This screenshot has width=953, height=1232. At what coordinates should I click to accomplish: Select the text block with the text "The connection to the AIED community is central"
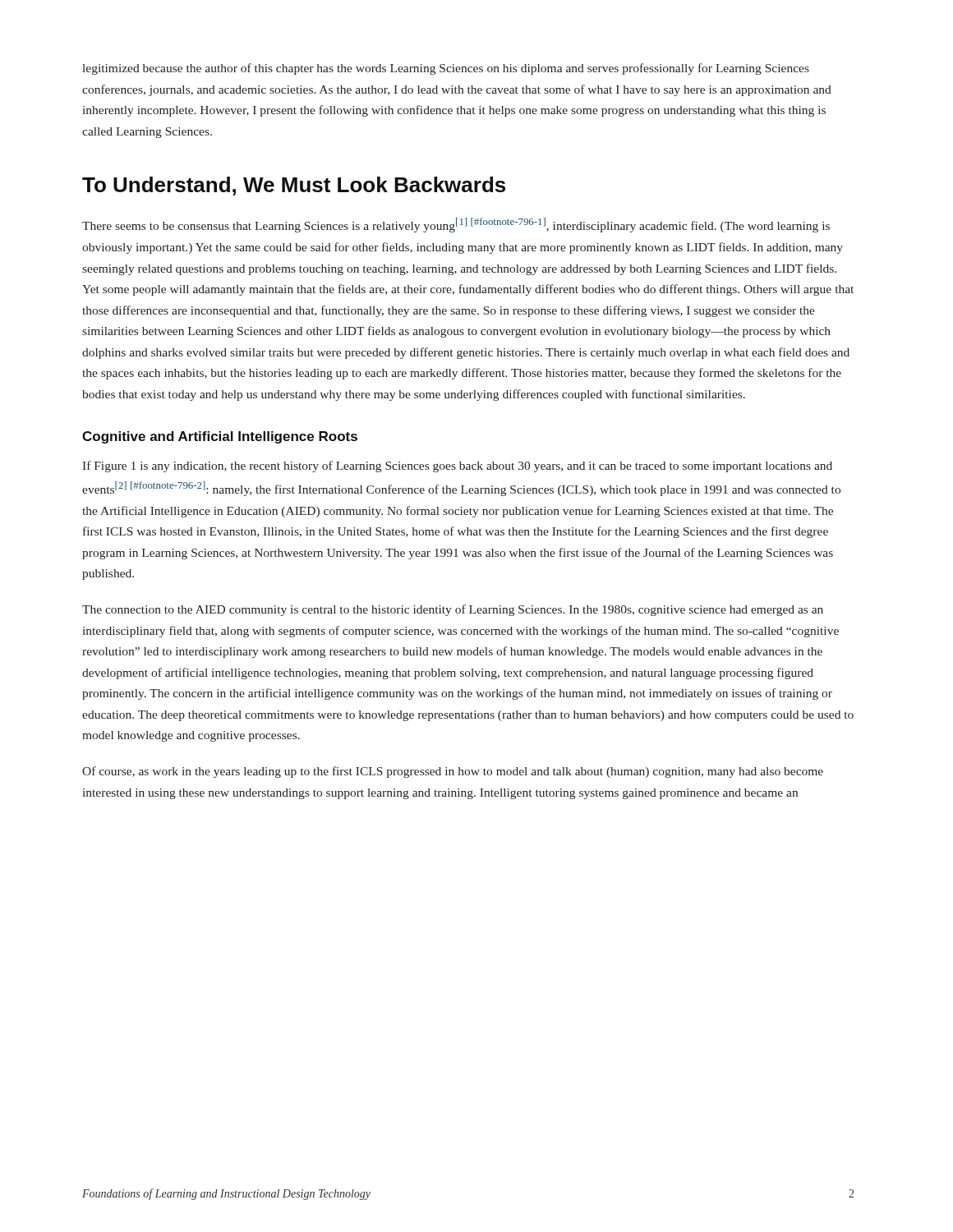[x=468, y=672]
